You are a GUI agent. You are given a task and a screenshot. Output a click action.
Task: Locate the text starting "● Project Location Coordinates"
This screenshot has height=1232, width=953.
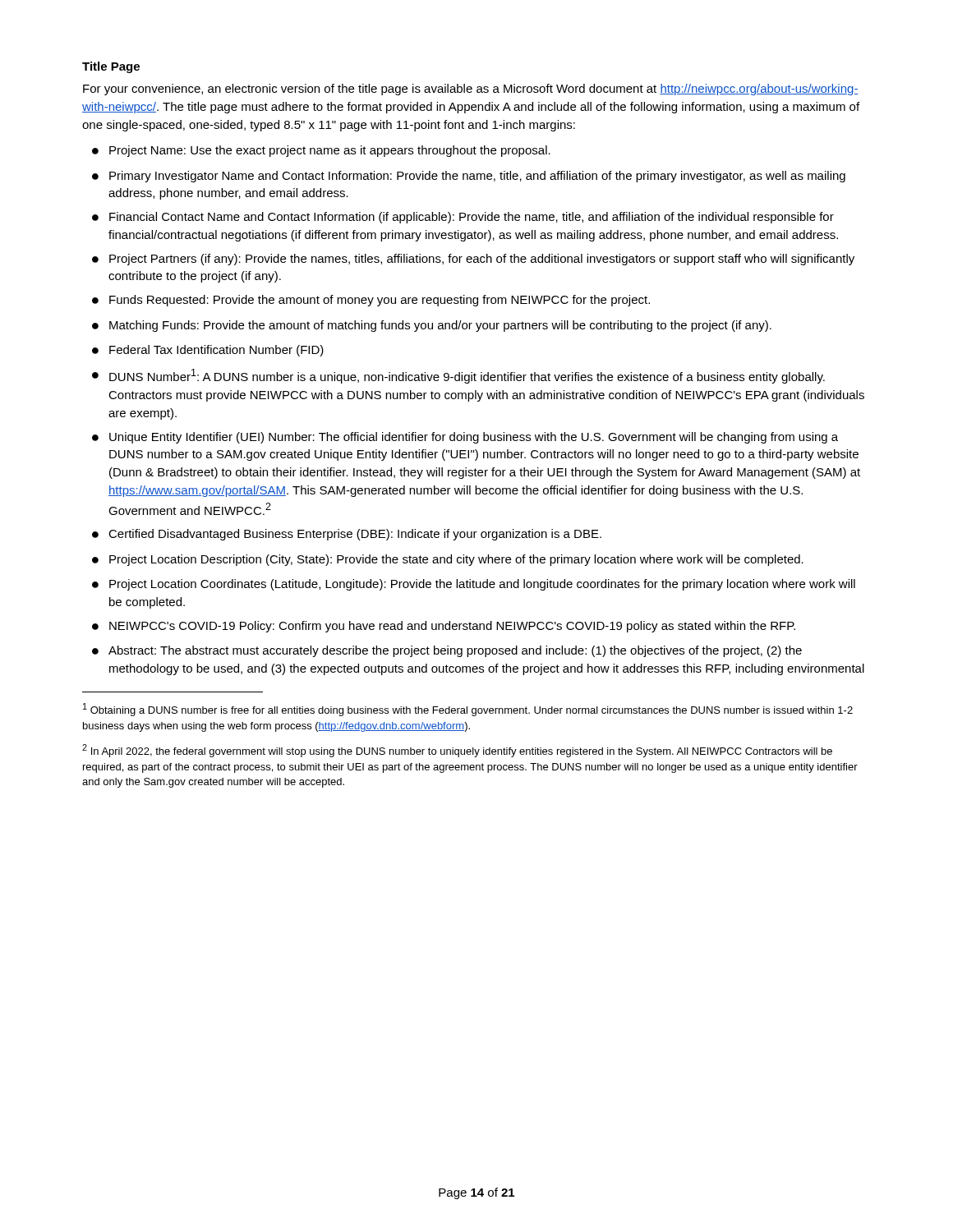pyautogui.click(x=476, y=593)
